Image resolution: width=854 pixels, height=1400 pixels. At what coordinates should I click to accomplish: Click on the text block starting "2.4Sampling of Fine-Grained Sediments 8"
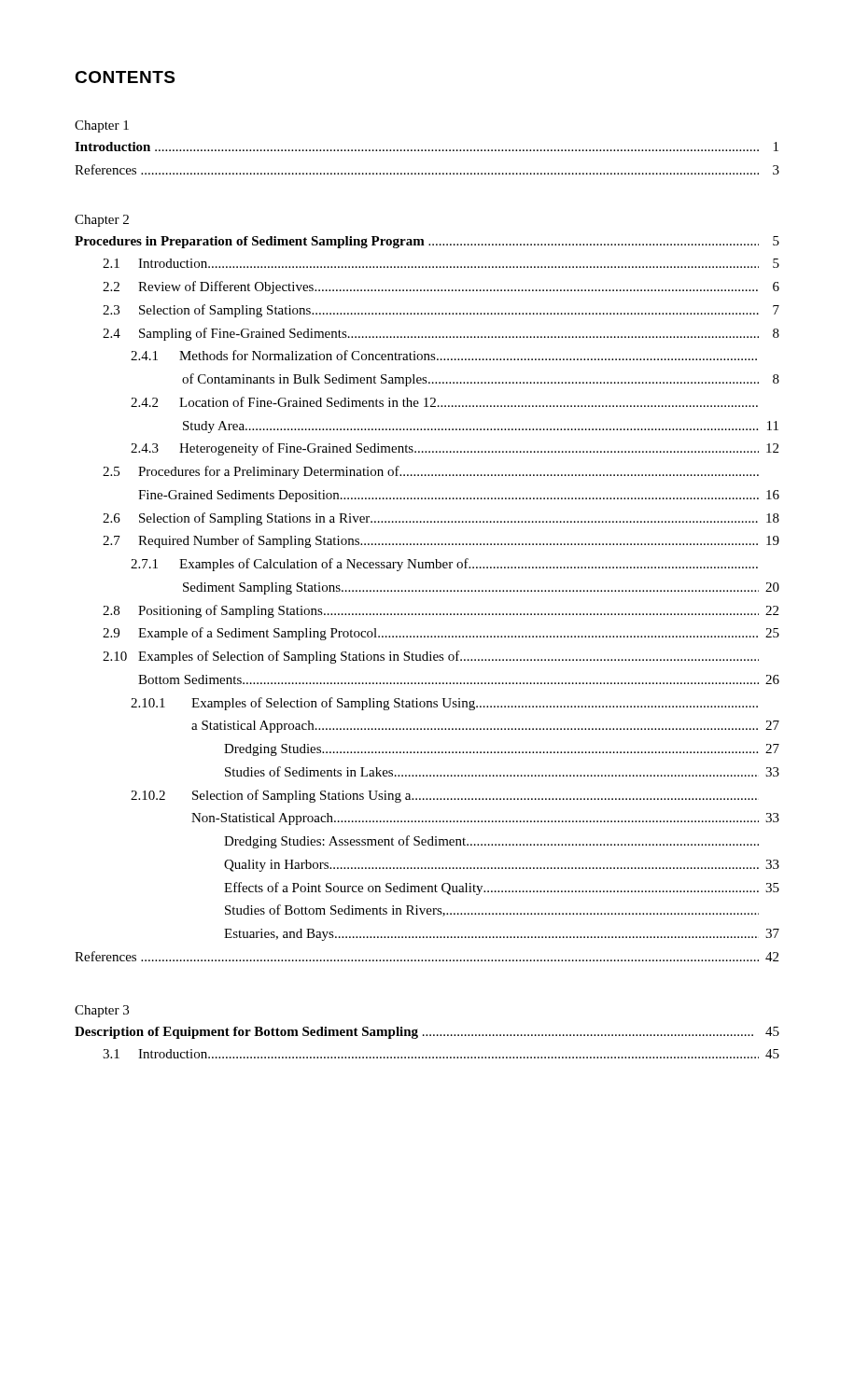point(427,333)
